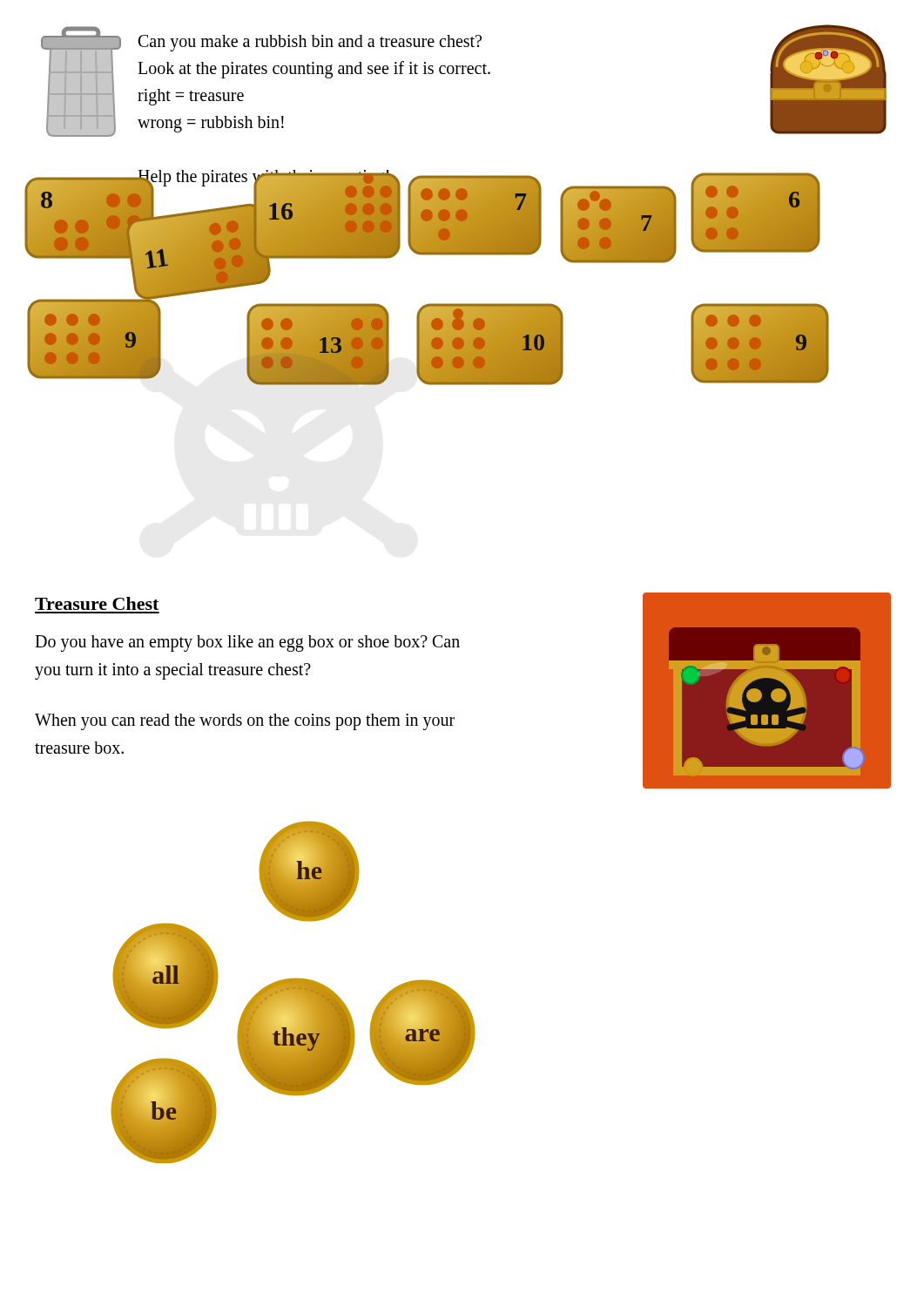Point to the passage starting "Do you have an empty box like"

pyautogui.click(x=247, y=655)
